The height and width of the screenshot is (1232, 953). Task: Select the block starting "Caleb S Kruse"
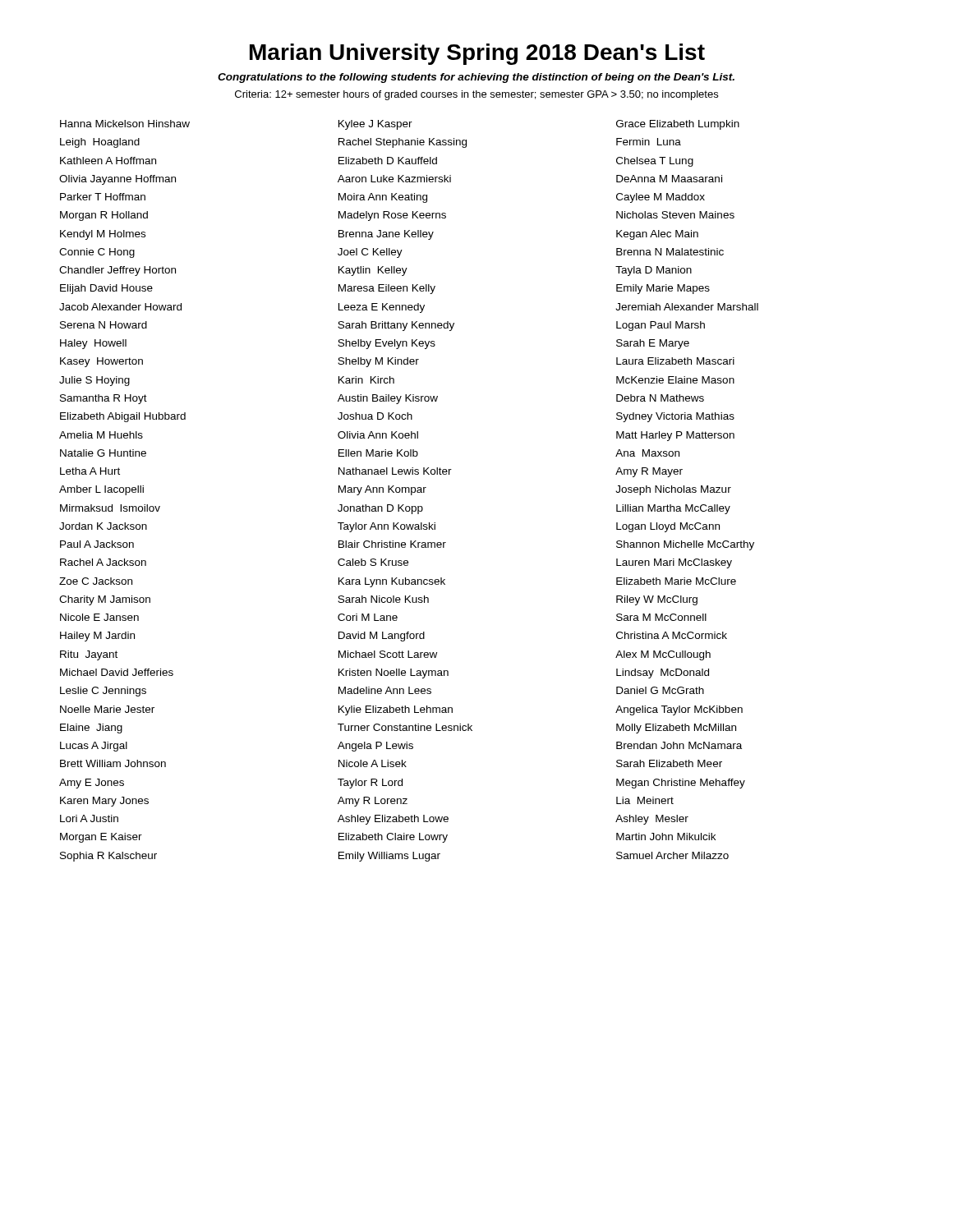click(x=373, y=563)
